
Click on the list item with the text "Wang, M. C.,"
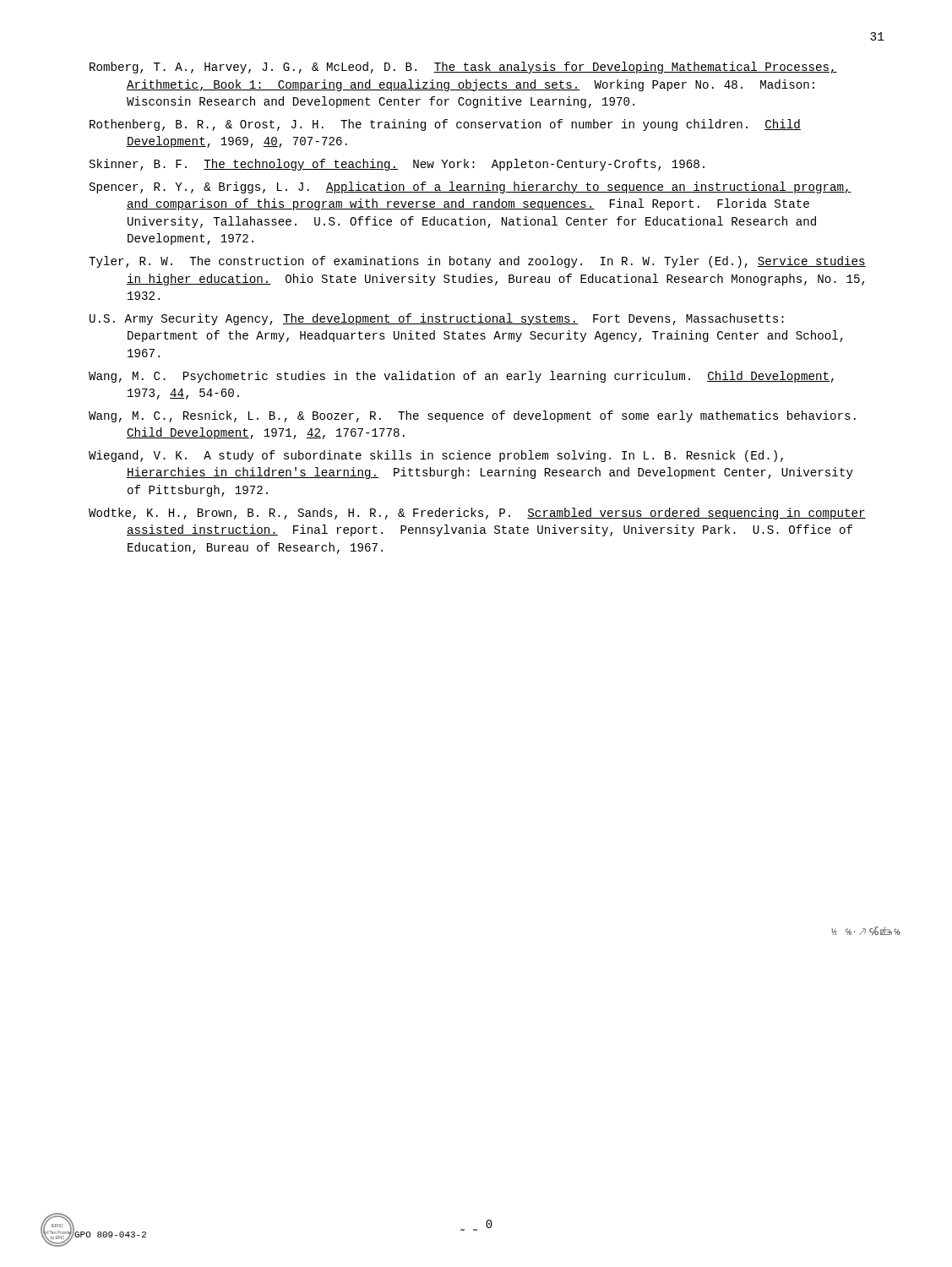click(x=477, y=425)
